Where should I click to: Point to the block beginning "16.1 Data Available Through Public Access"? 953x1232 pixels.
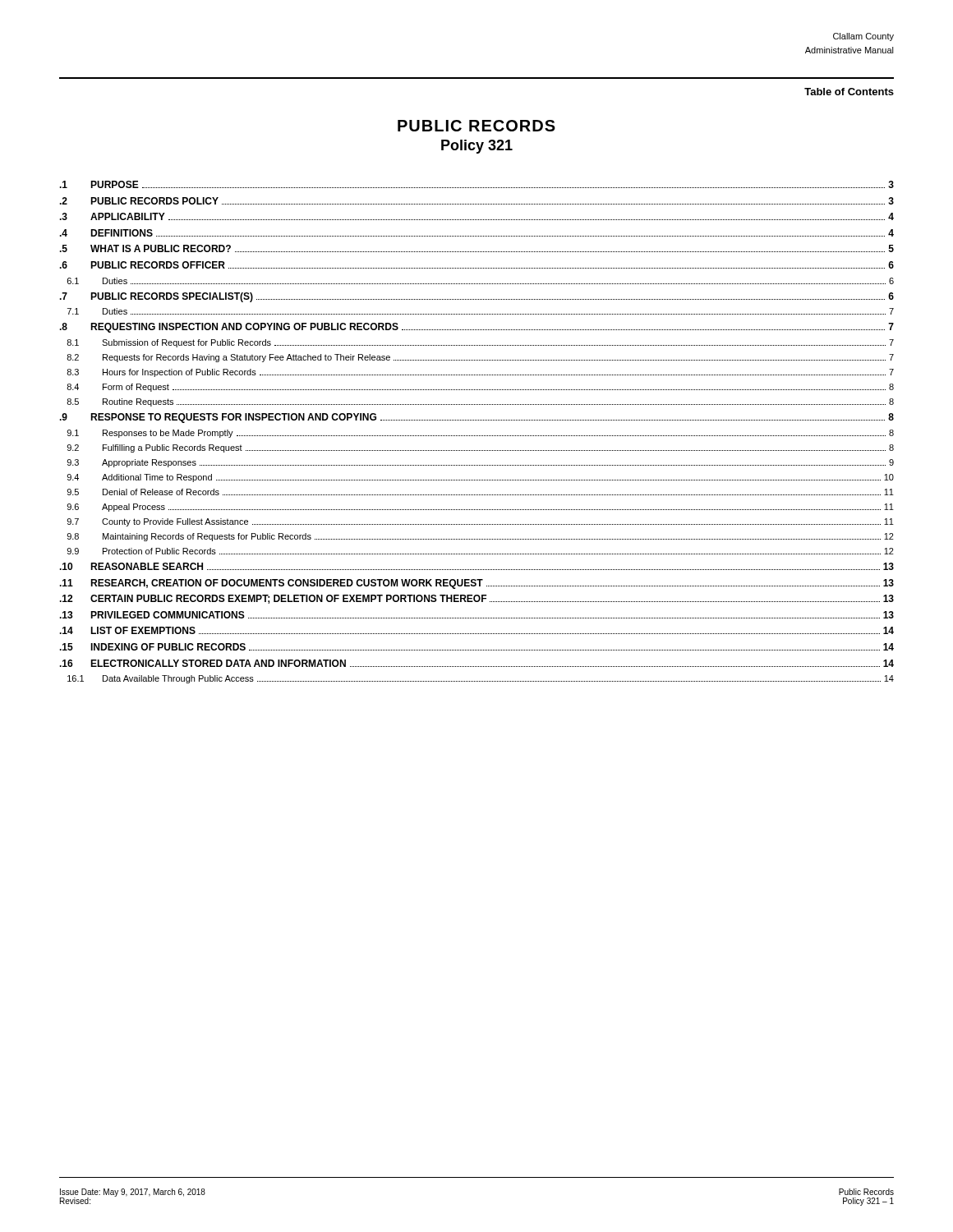point(476,679)
